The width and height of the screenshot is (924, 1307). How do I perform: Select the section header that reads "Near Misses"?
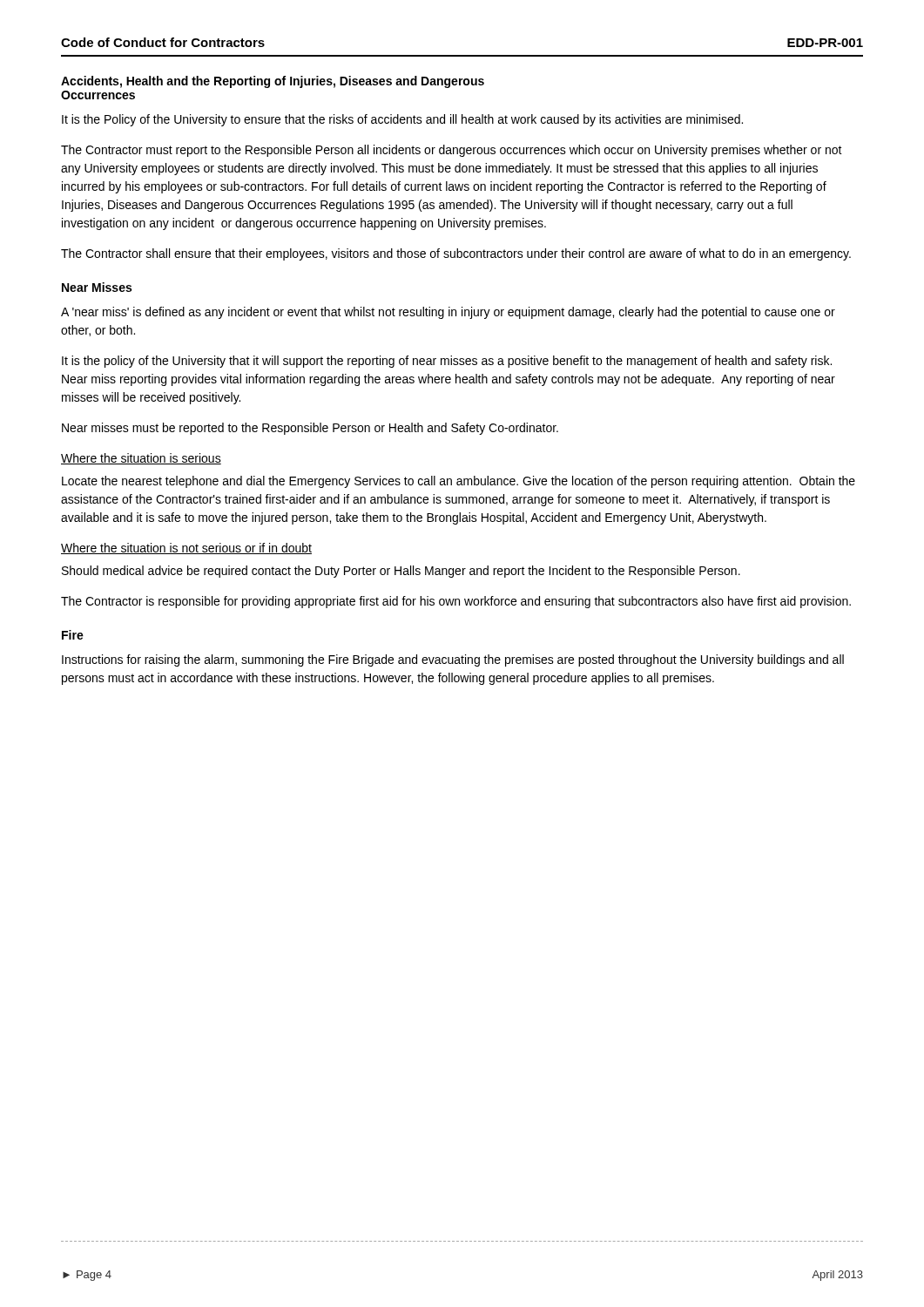tap(97, 288)
